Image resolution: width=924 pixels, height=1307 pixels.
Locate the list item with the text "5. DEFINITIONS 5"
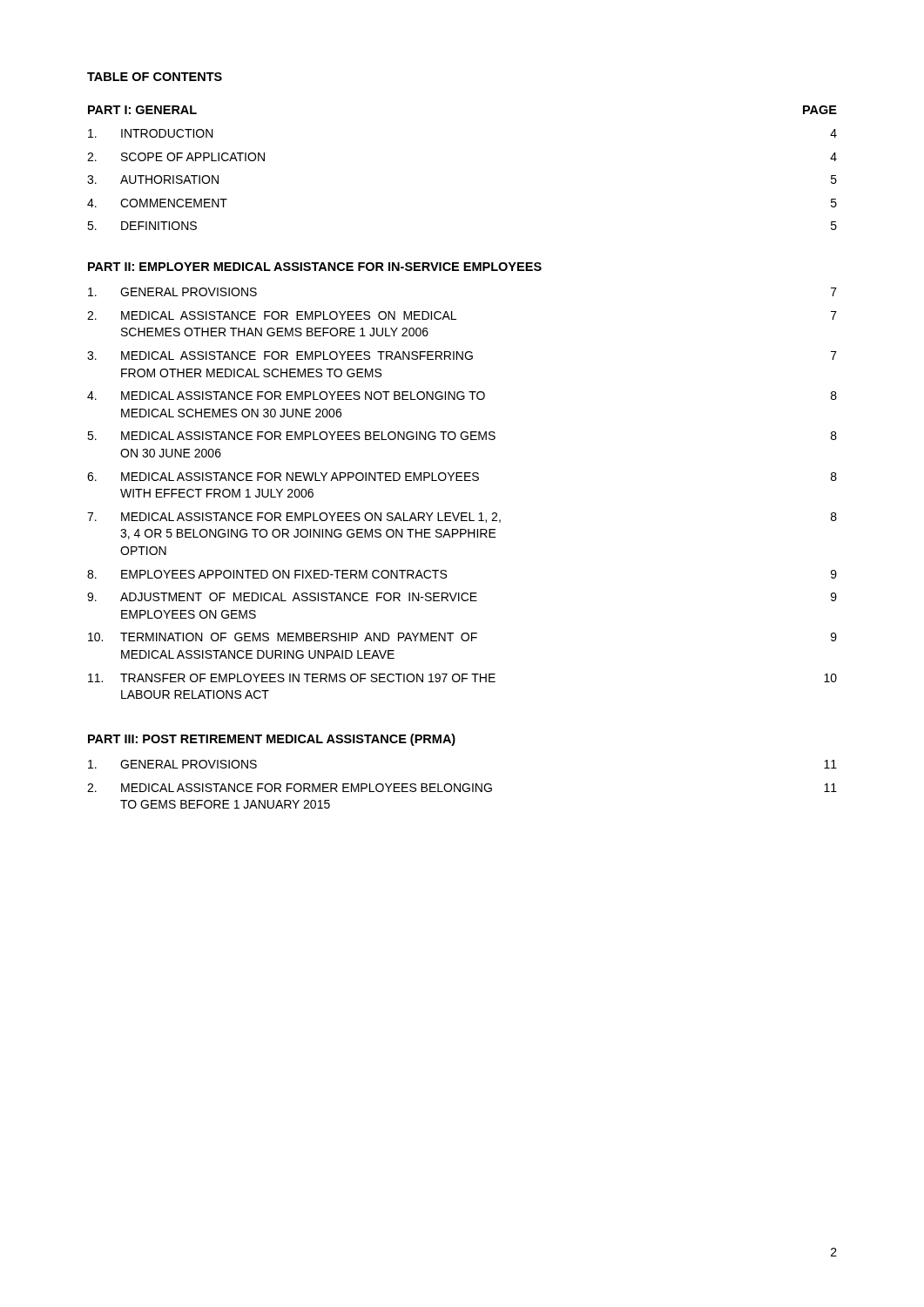(x=158, y=225)
